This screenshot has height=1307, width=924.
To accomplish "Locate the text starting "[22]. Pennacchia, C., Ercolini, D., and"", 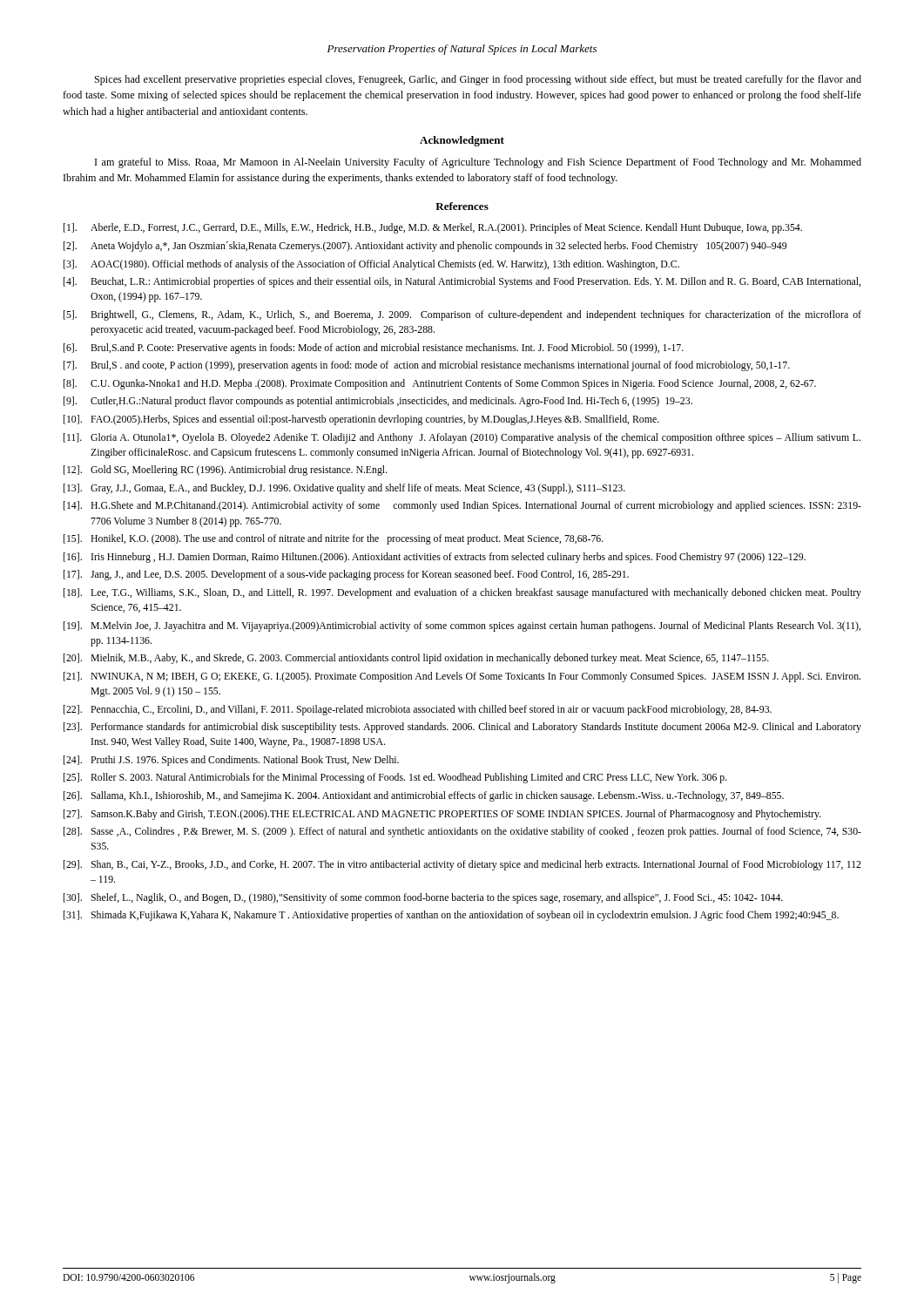I will [462, 709].
